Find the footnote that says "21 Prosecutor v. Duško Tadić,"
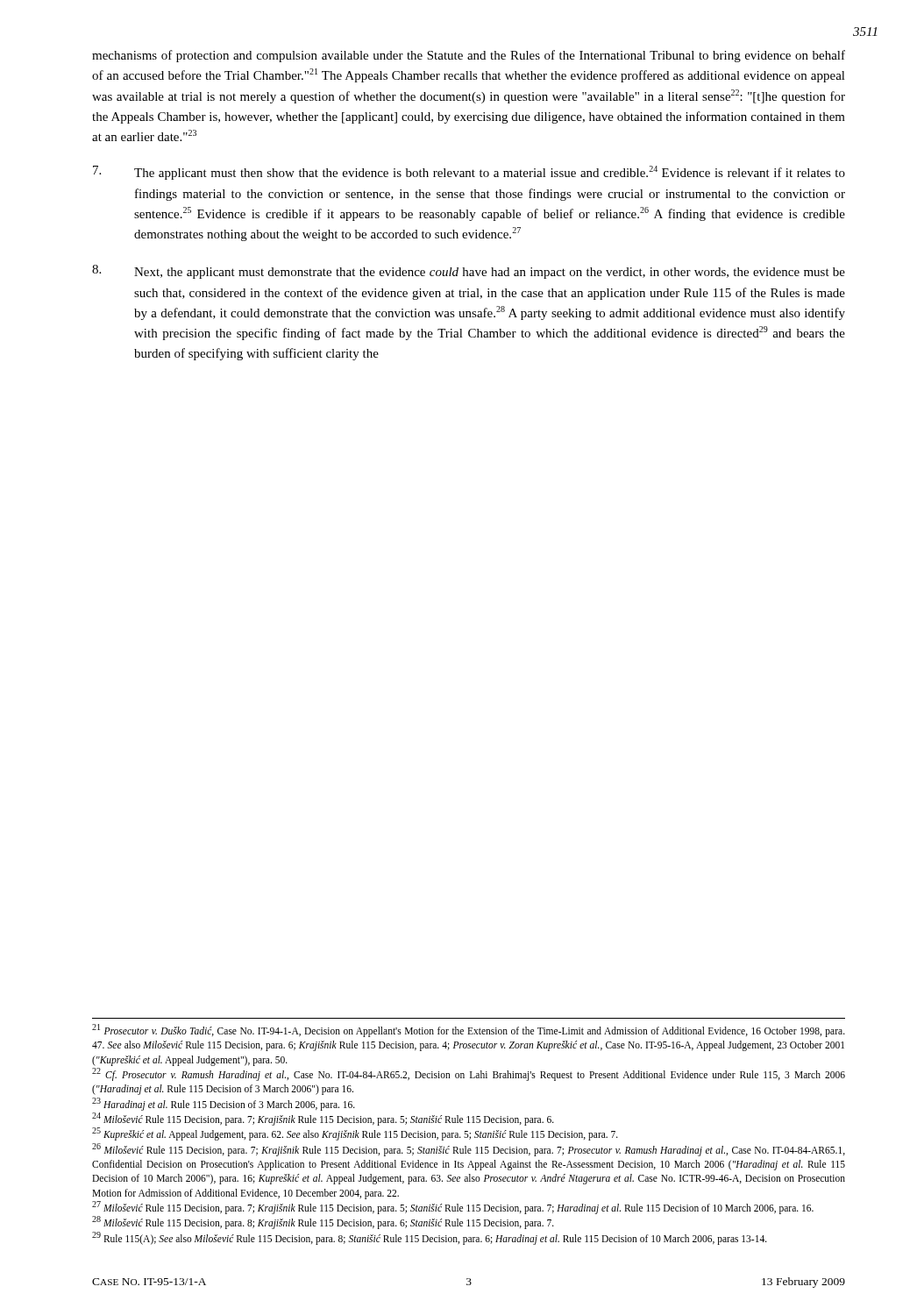 (x=469, y=1044)
